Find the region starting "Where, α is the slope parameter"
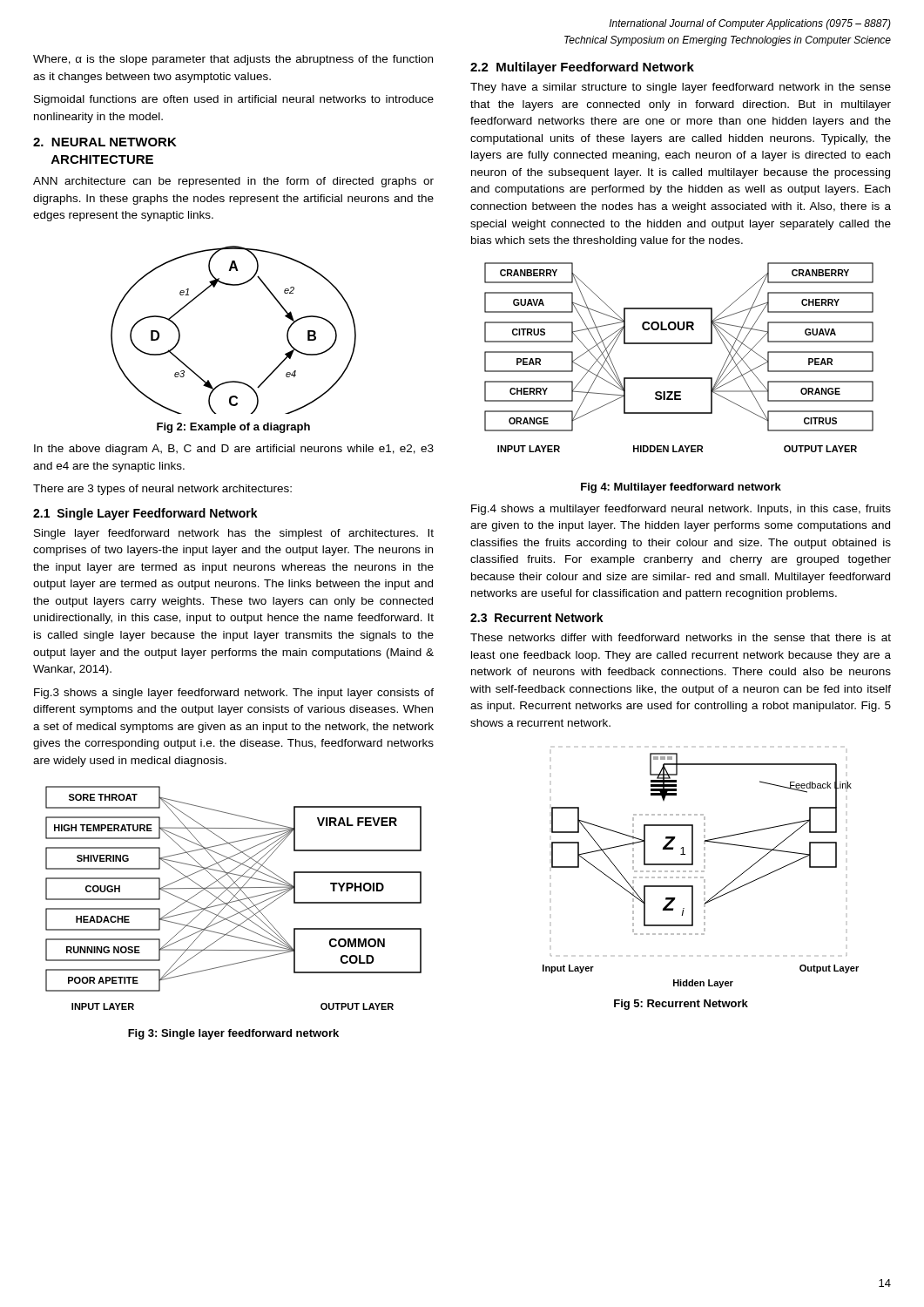Viewport: 924px width, 1307px height. pyautogui.click(x=233, y=68)
